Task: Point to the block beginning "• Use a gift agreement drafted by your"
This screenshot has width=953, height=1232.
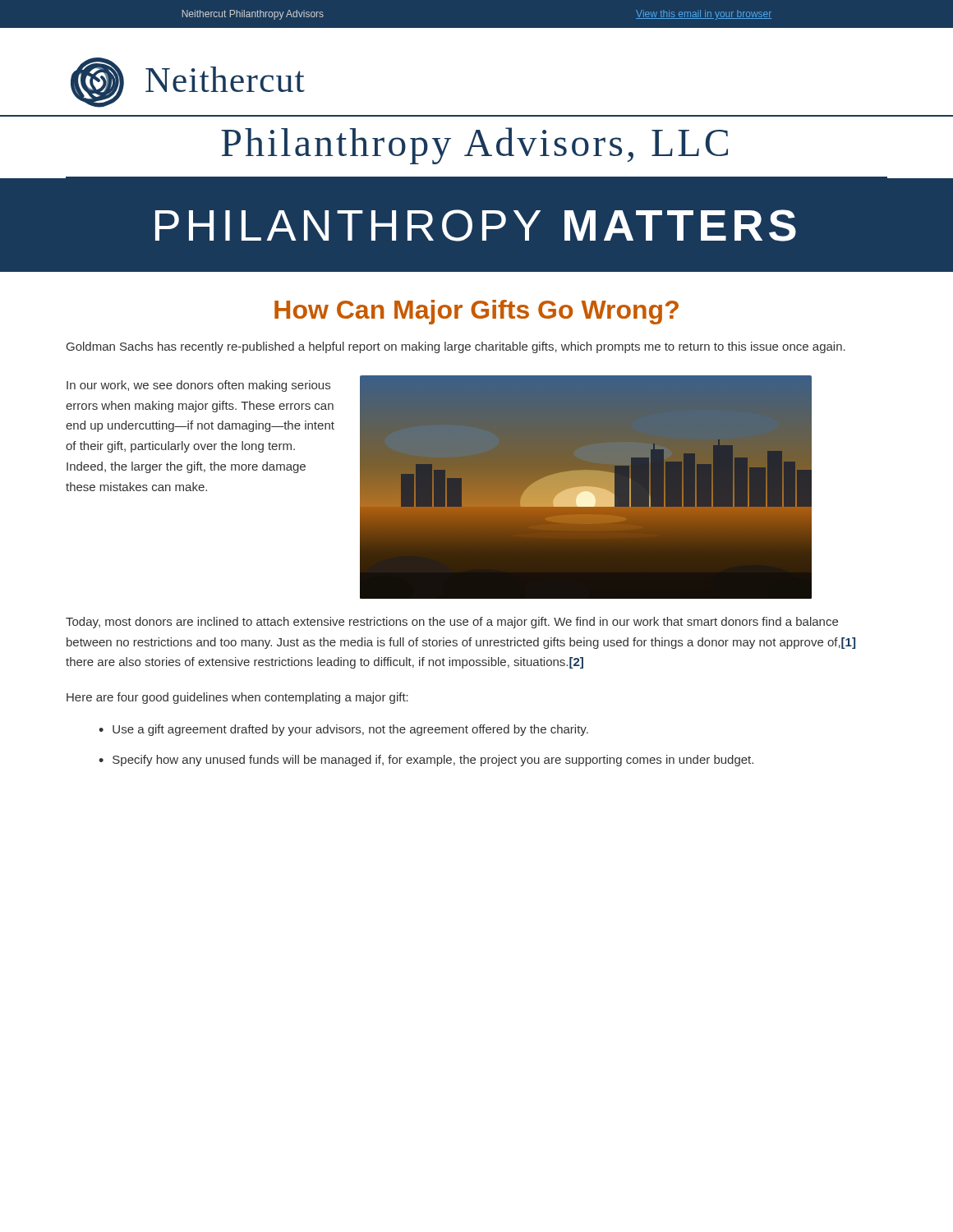Action: pyautogui.click(x=344, y=730)
